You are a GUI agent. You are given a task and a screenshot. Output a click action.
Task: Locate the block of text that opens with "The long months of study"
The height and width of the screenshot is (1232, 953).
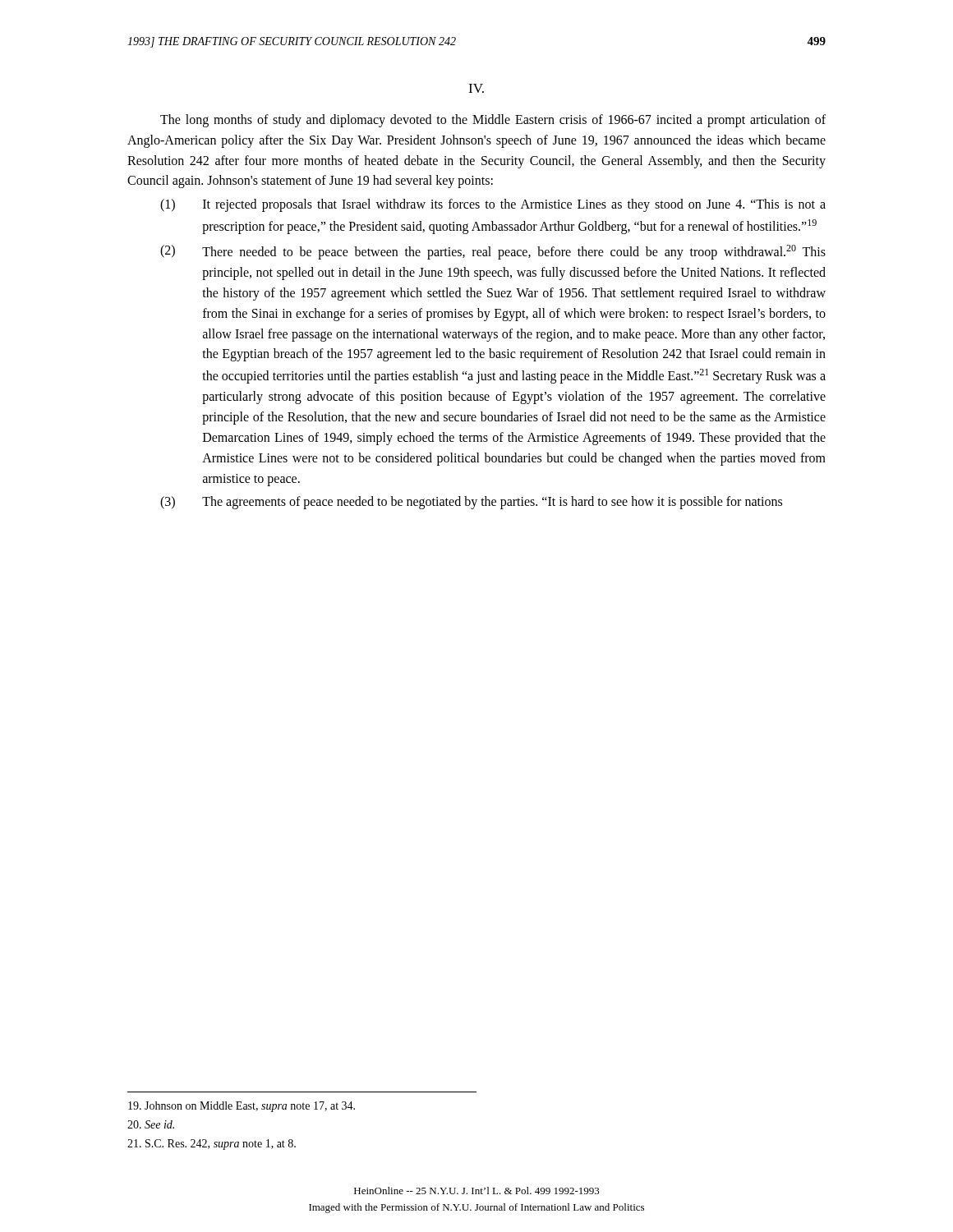pos(476,151)
